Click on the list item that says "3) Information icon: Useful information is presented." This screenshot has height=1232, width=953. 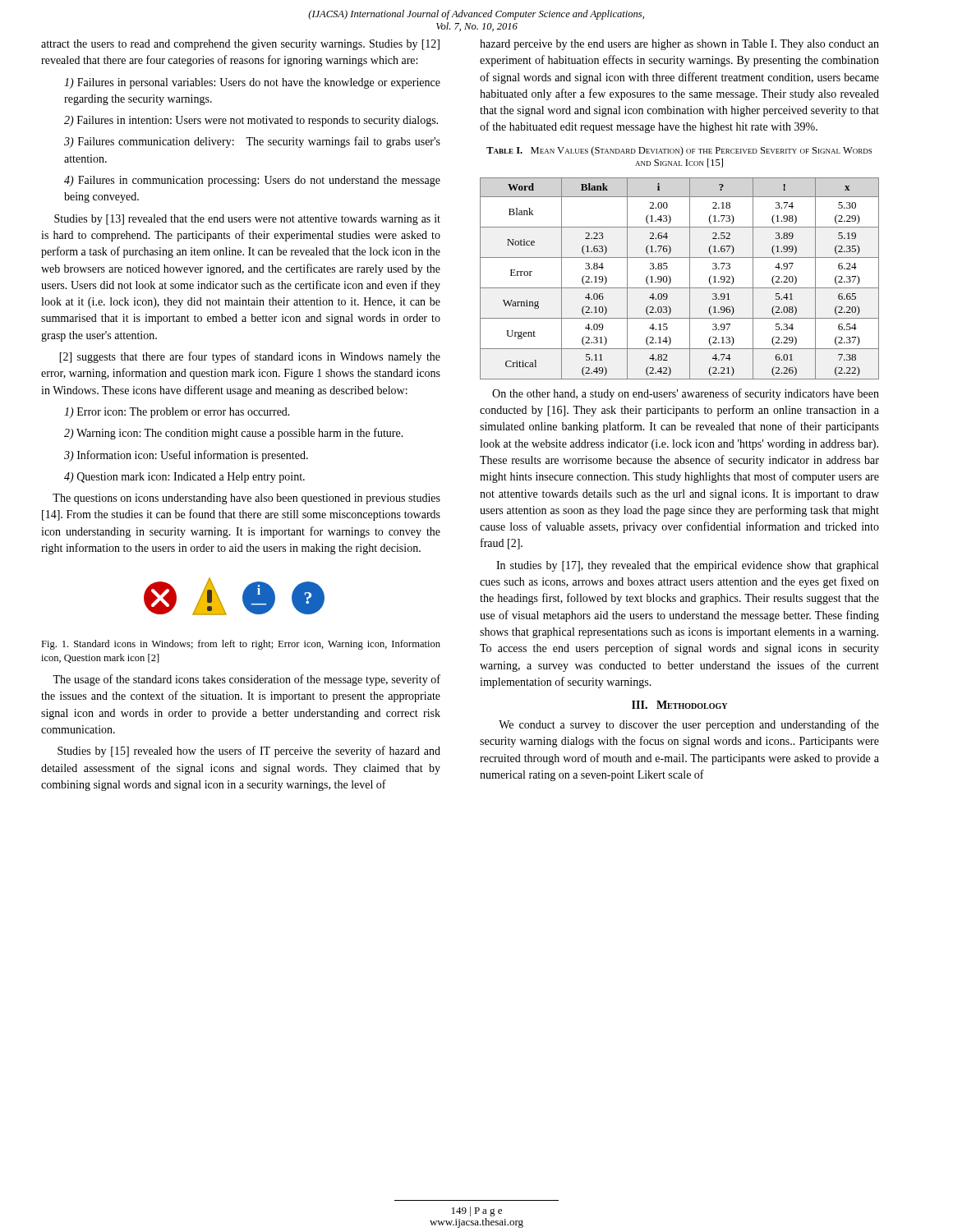point(252,456)
